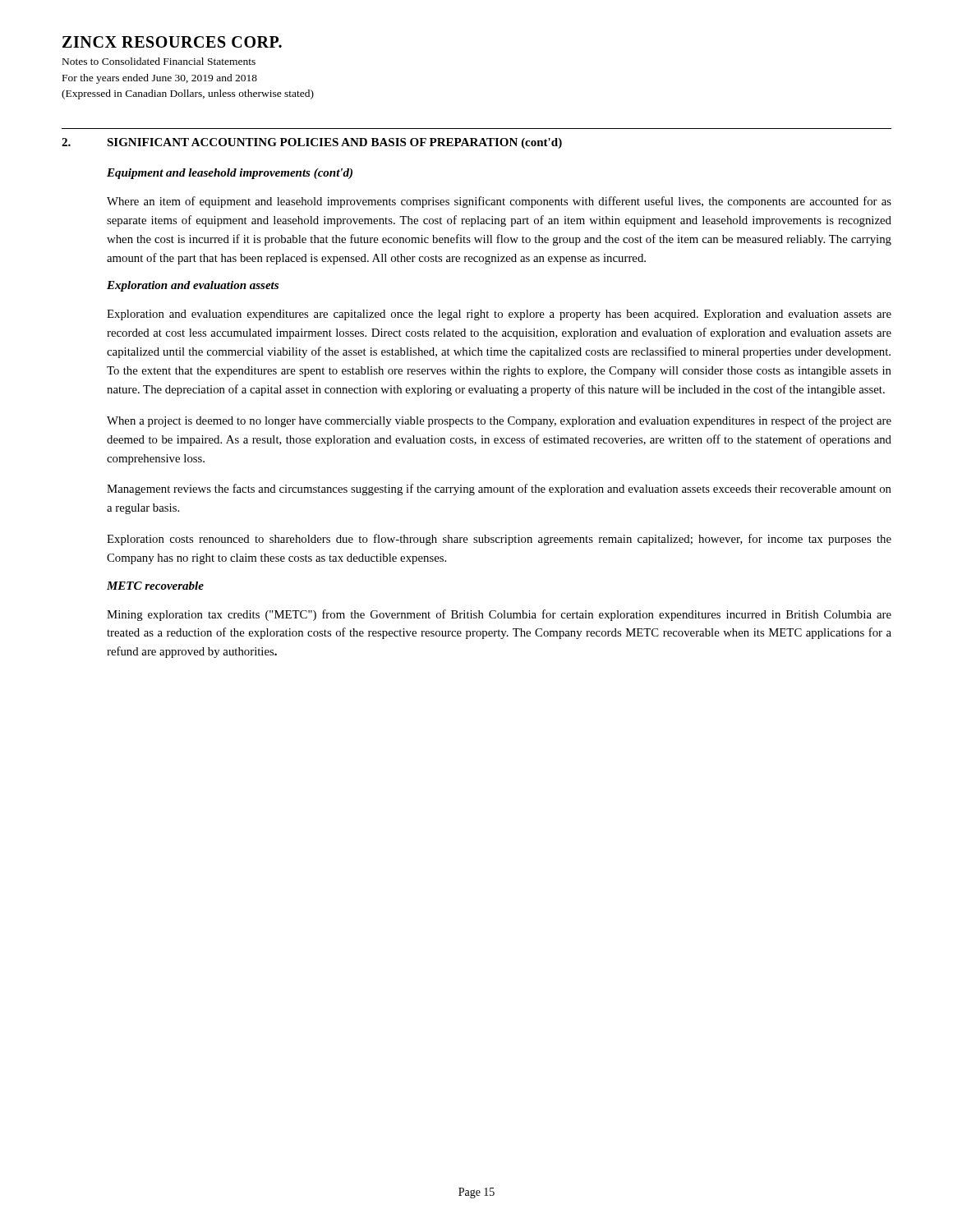Find the block on this page that starts "Management reviews the facts and circumstances"
Screen dimensions: 1232x953
pyautogui.click(x=499, y=499)
